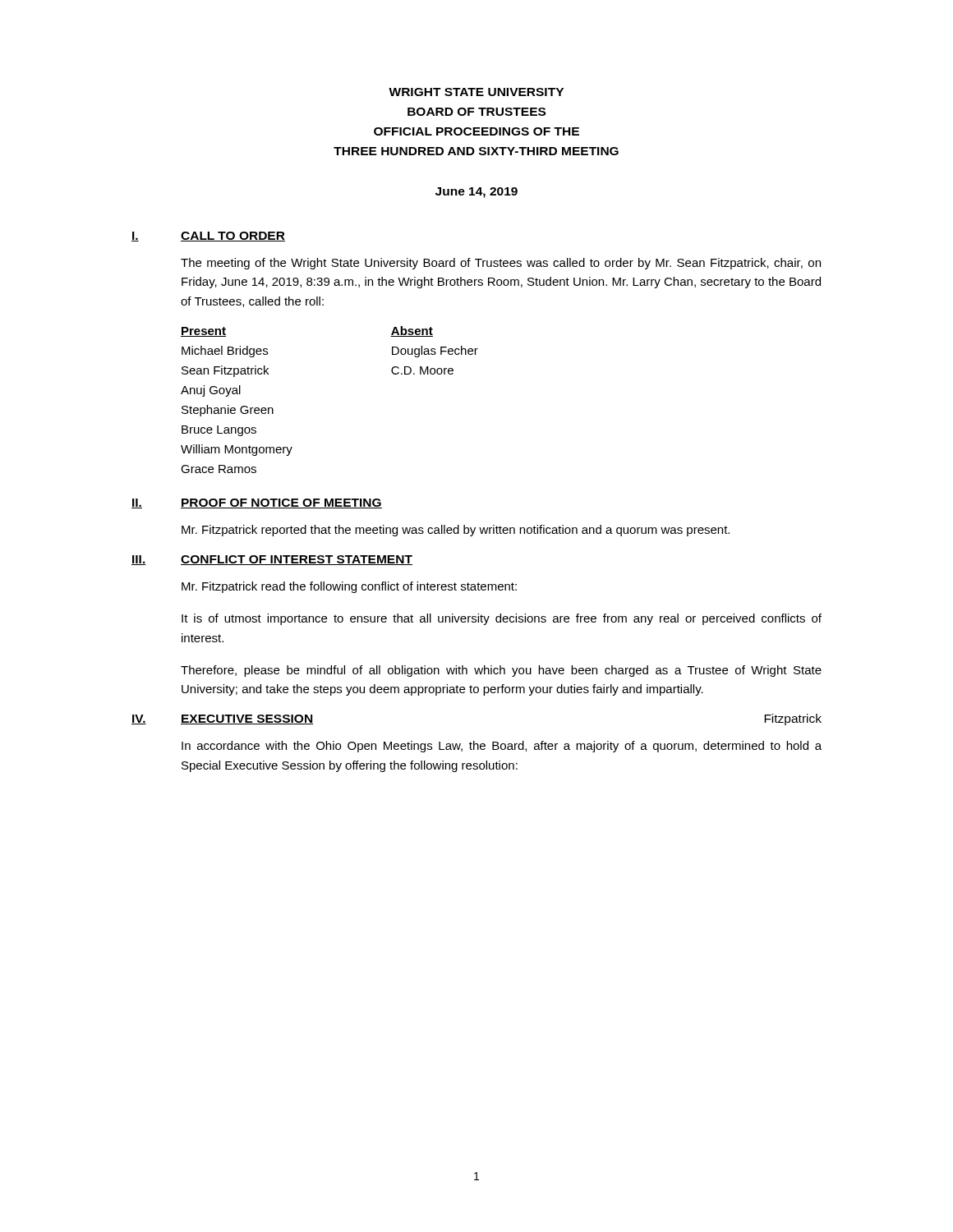
Task: Click on the section header that says "II. PROOF OF"
Action: pyautogui.click(x=257, y=503)
